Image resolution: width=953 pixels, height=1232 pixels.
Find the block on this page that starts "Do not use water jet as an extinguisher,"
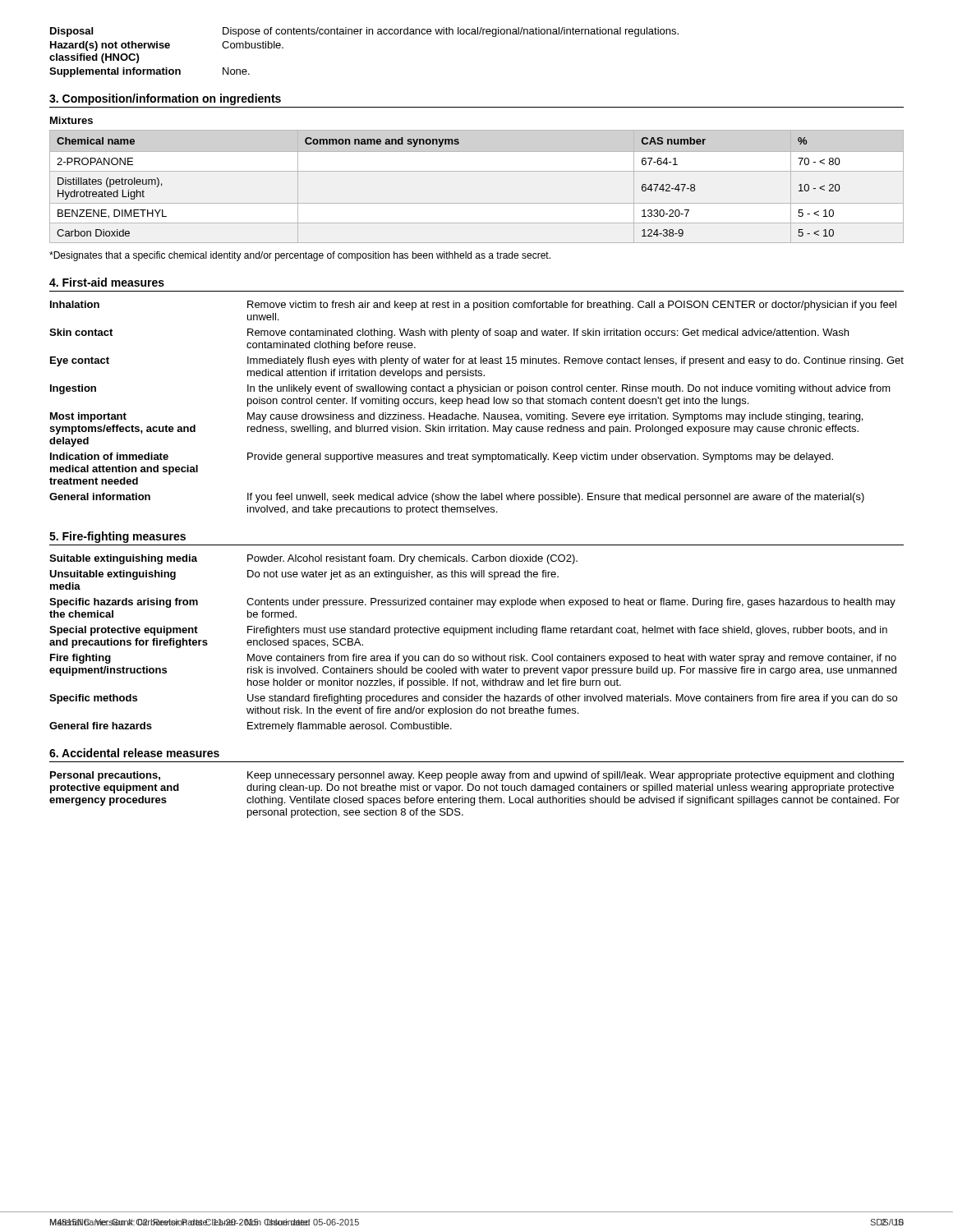[x=403, y=574]
